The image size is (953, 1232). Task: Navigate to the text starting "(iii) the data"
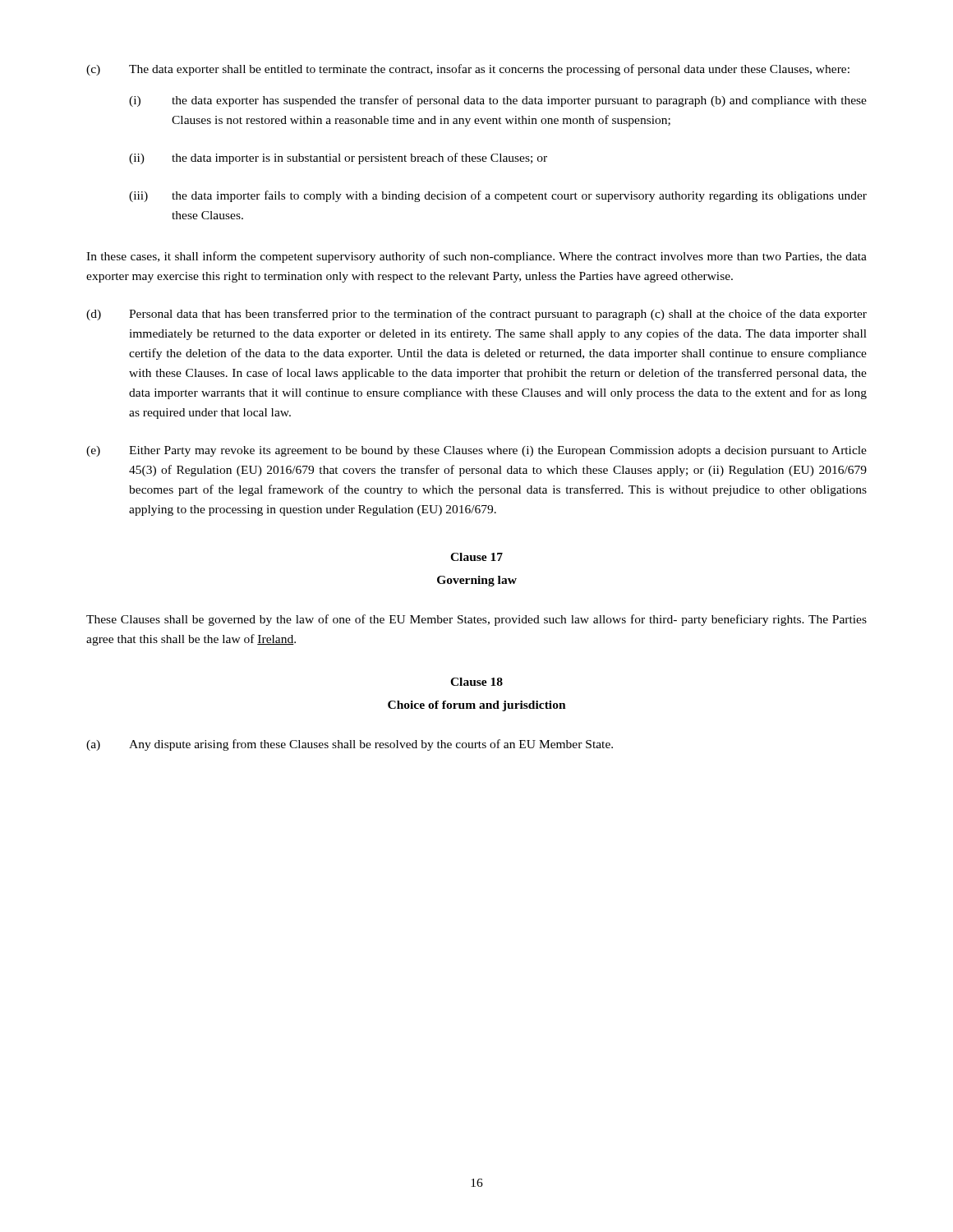(x=498, y=205)
